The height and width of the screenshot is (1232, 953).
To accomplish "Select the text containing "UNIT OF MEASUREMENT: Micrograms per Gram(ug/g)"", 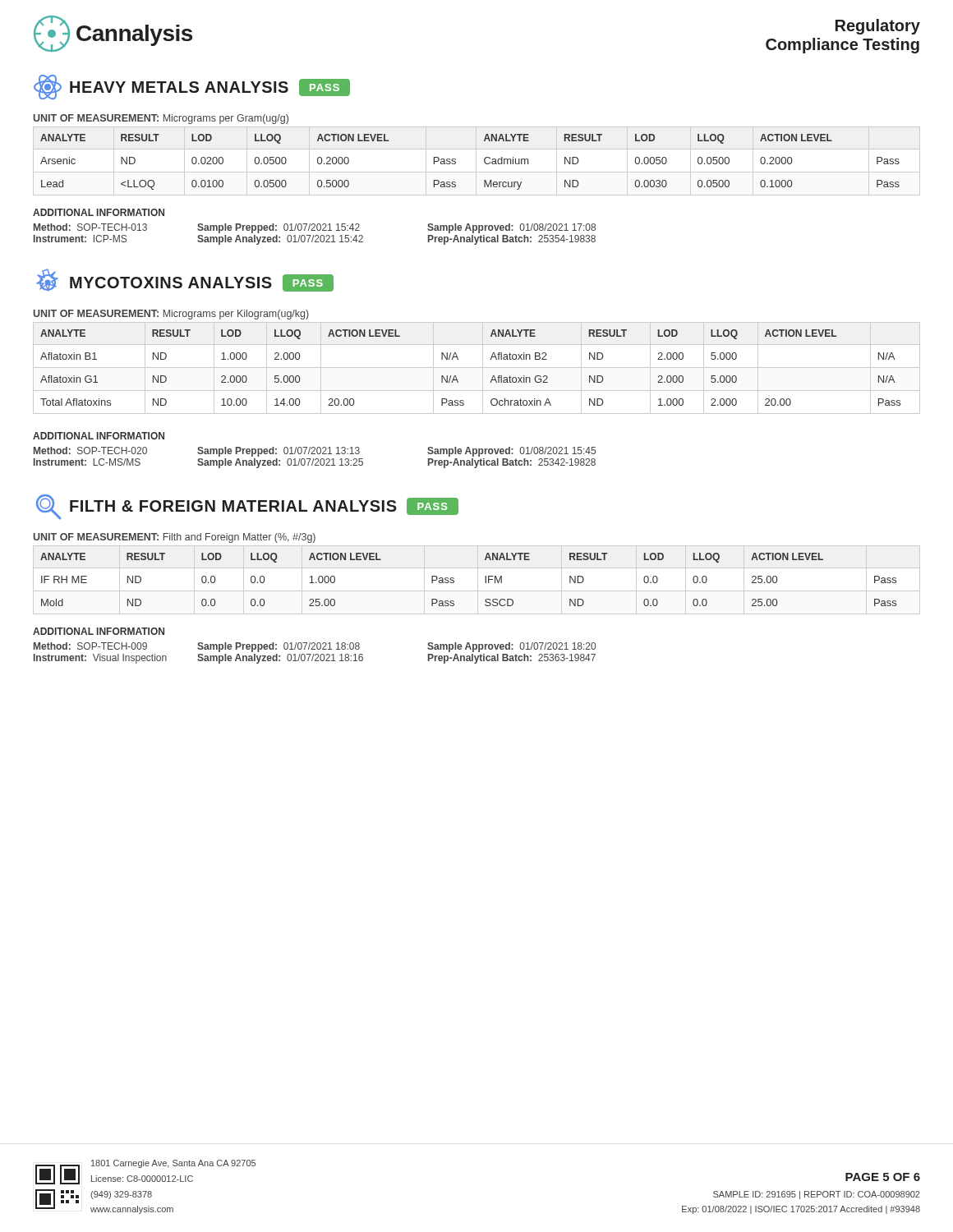I will (x=161, y=118).
